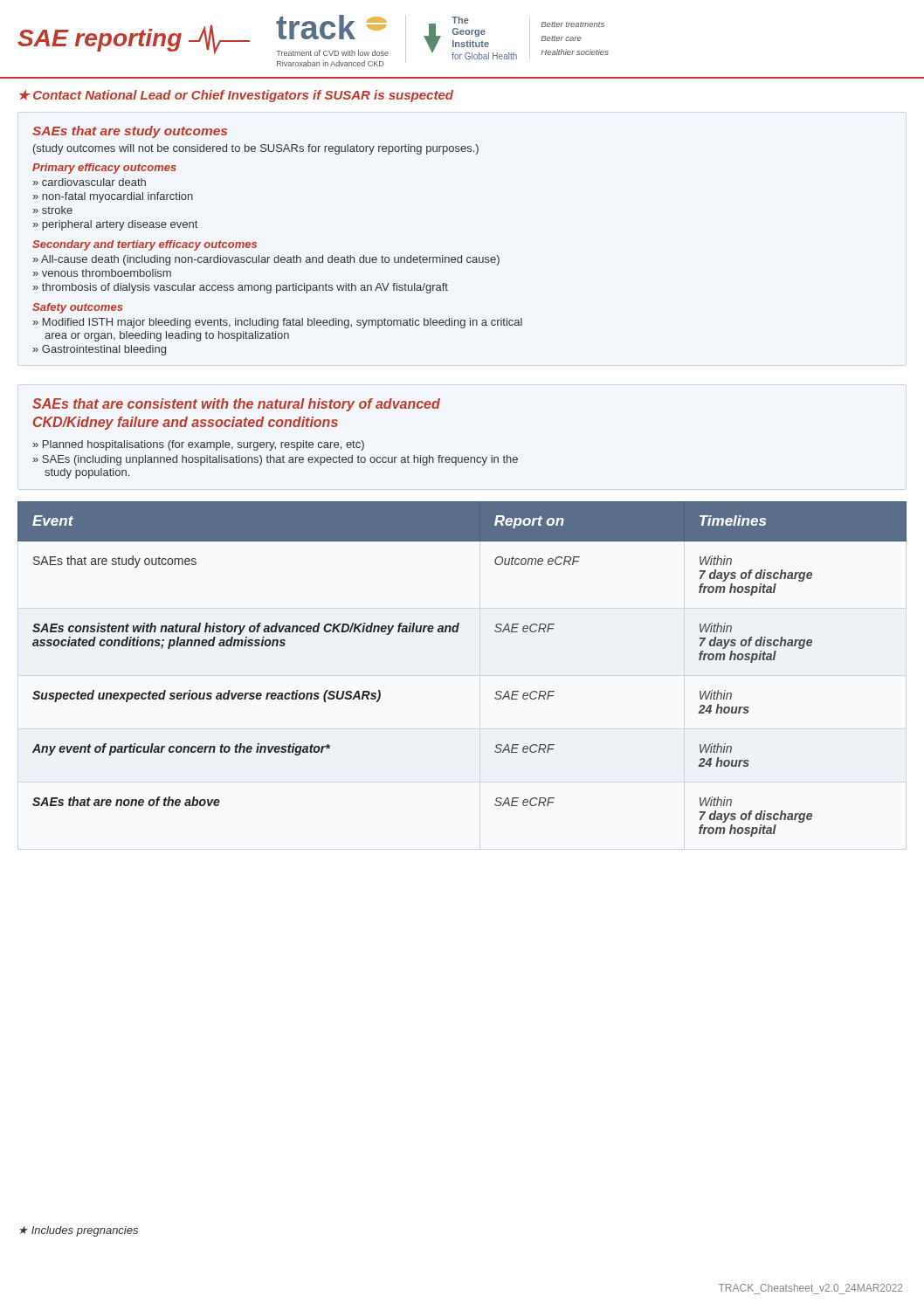The height and width of the screenshot is (1310, 924).
Task: Click on the text block starting "» stroke"
Action: pos(53,210)
